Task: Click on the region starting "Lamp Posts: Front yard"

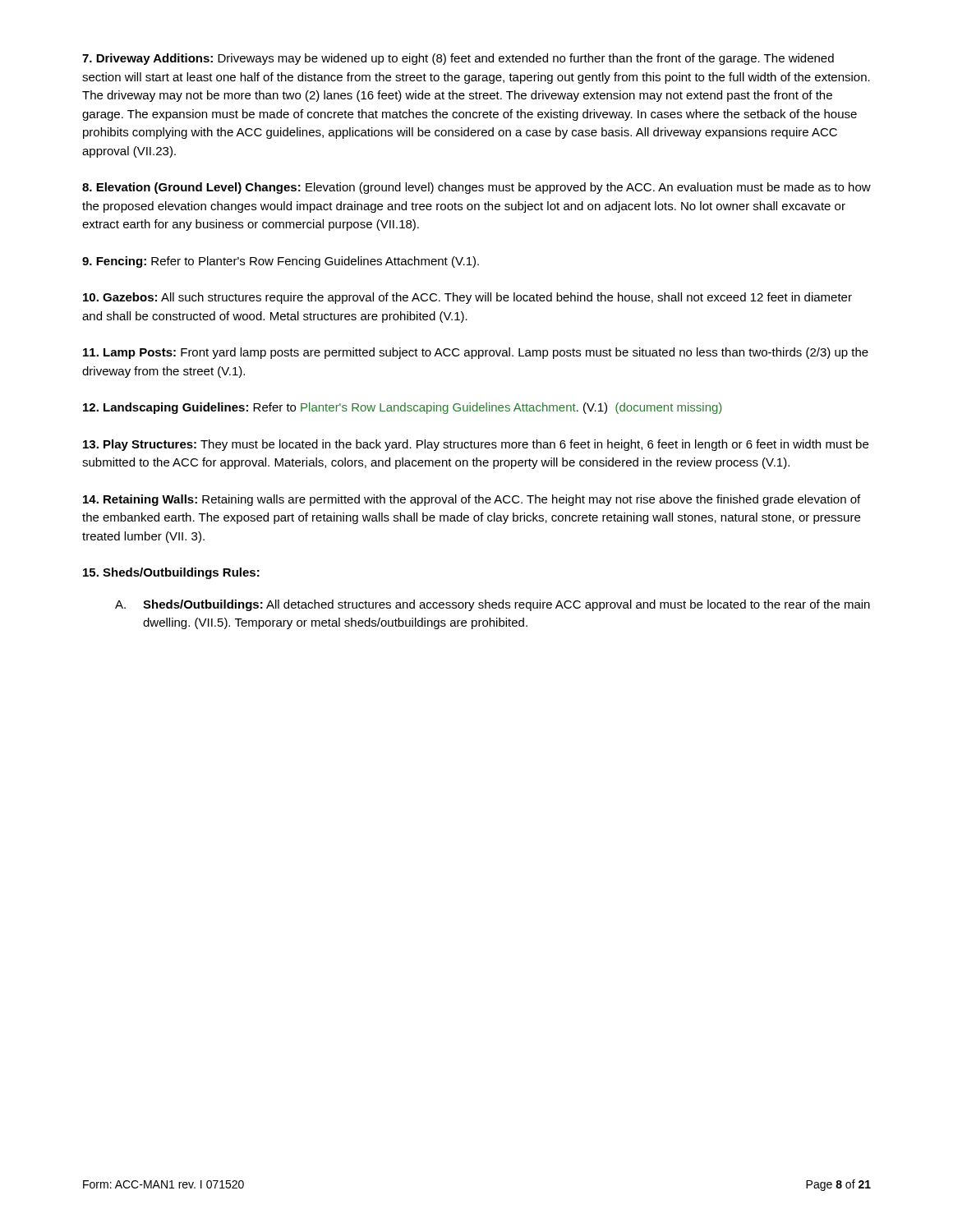Action: 476,362
